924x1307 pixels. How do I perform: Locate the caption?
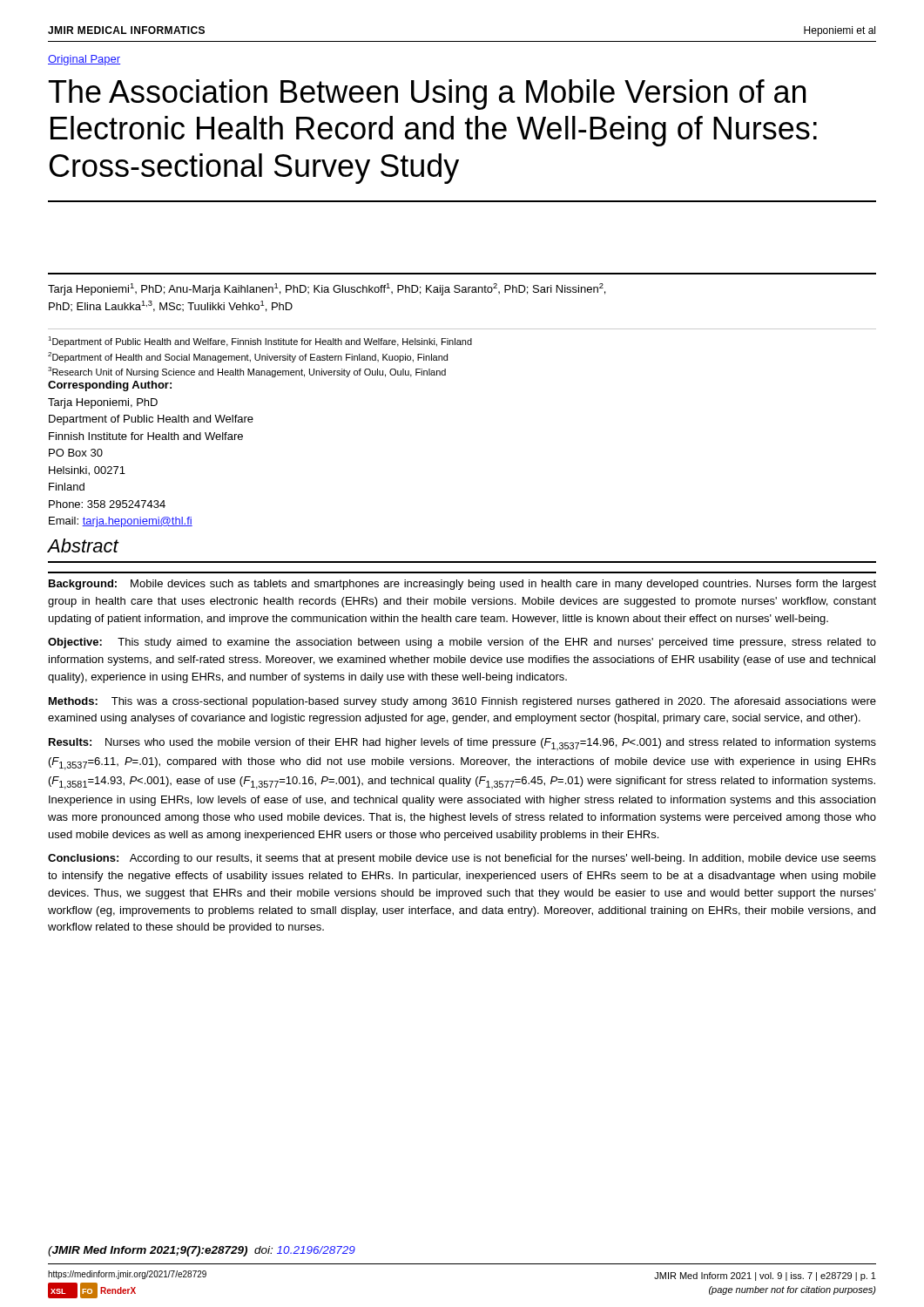click(x=201, y=1250)
